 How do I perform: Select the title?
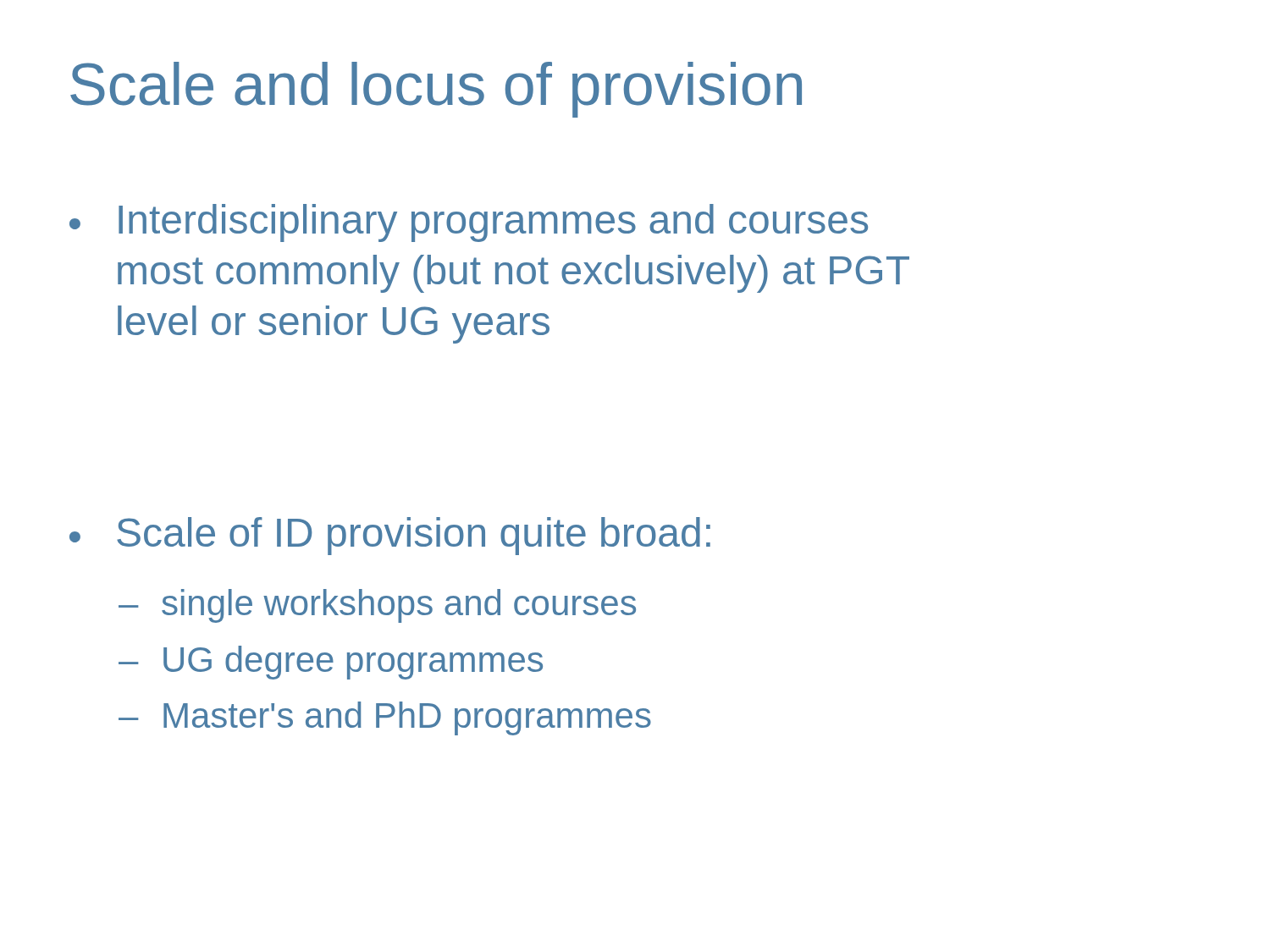[437, 85]
